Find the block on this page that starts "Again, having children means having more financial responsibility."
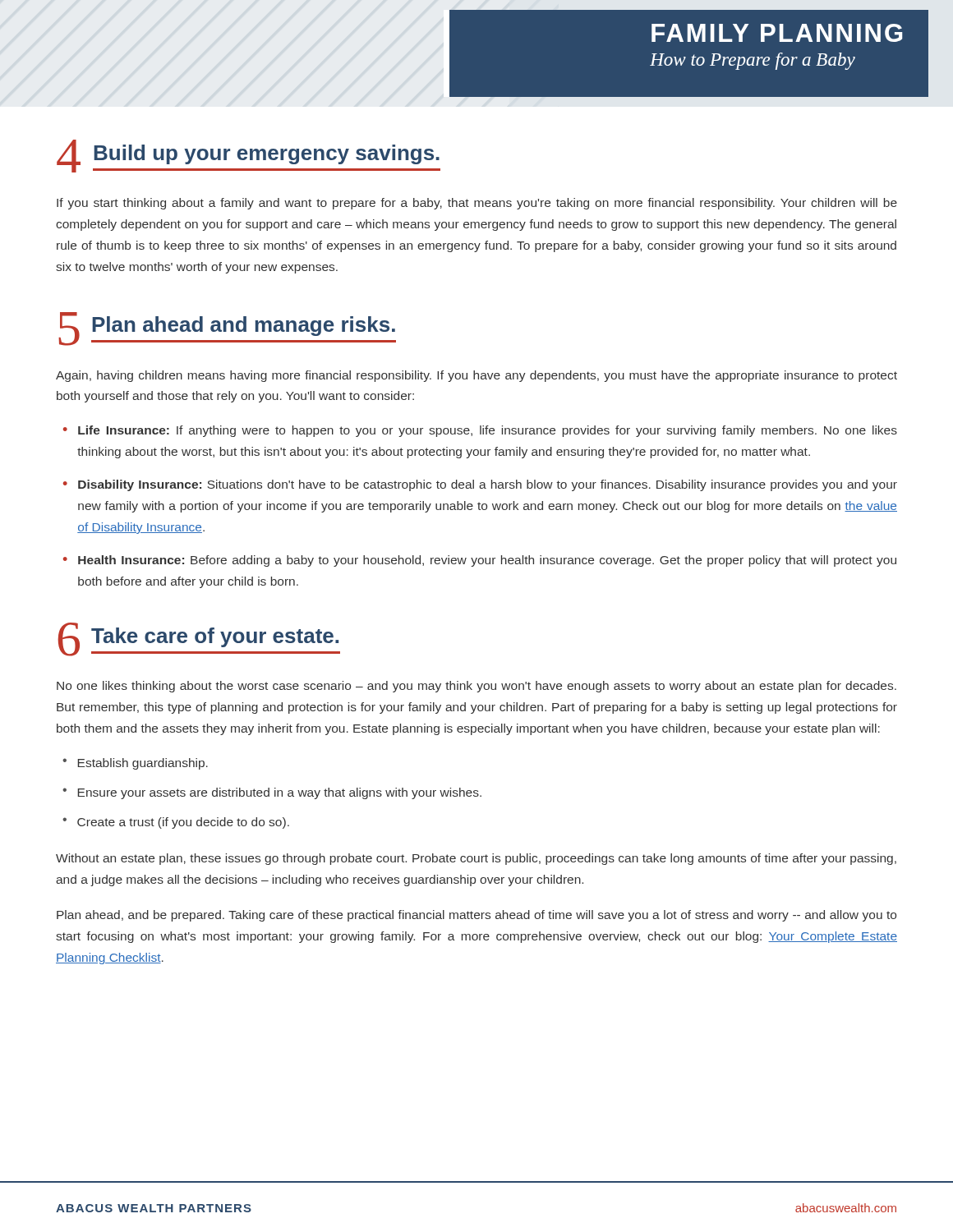 tap(476, 385)
